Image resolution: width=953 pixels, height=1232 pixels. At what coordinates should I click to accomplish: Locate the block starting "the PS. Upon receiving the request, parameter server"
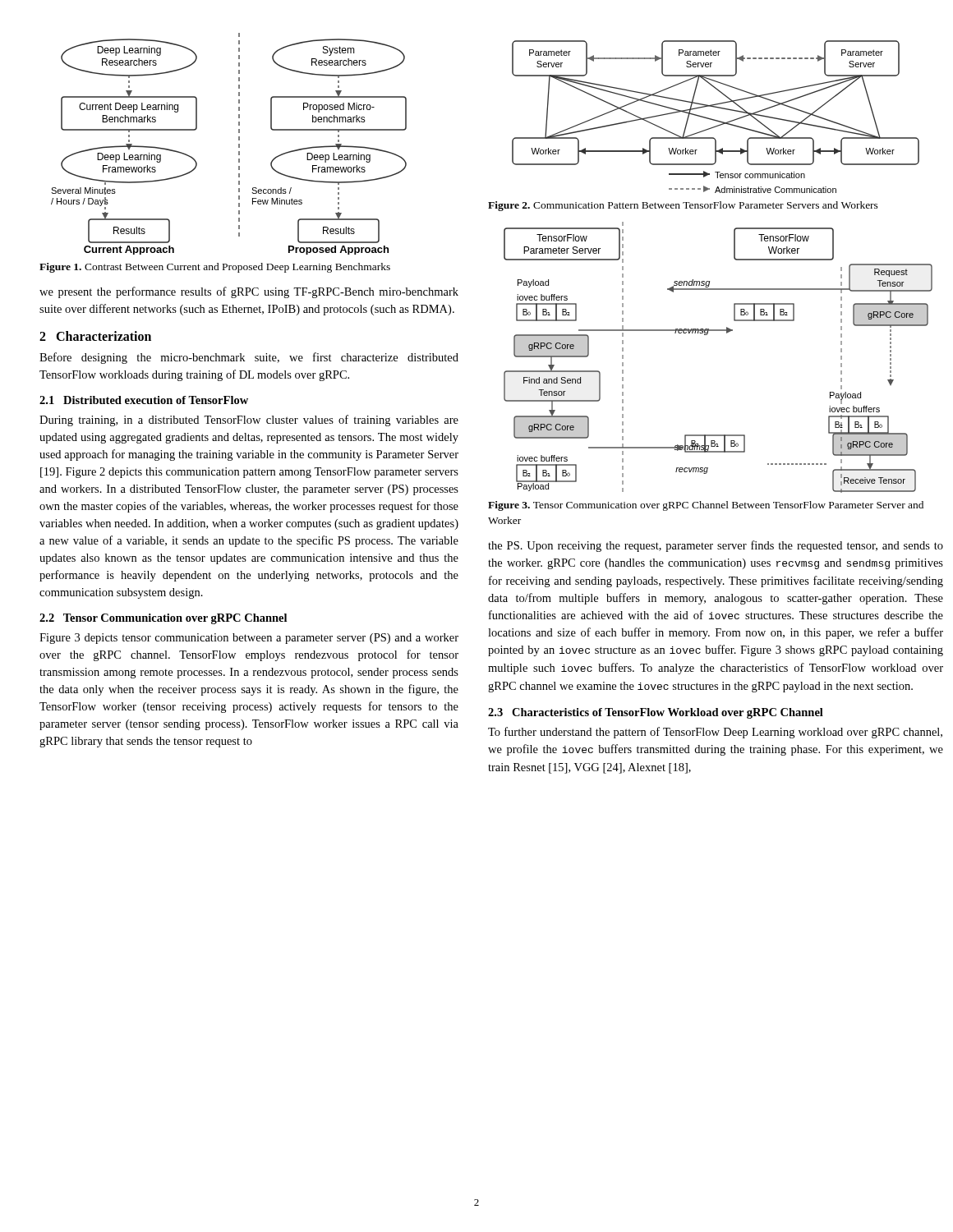716,616
